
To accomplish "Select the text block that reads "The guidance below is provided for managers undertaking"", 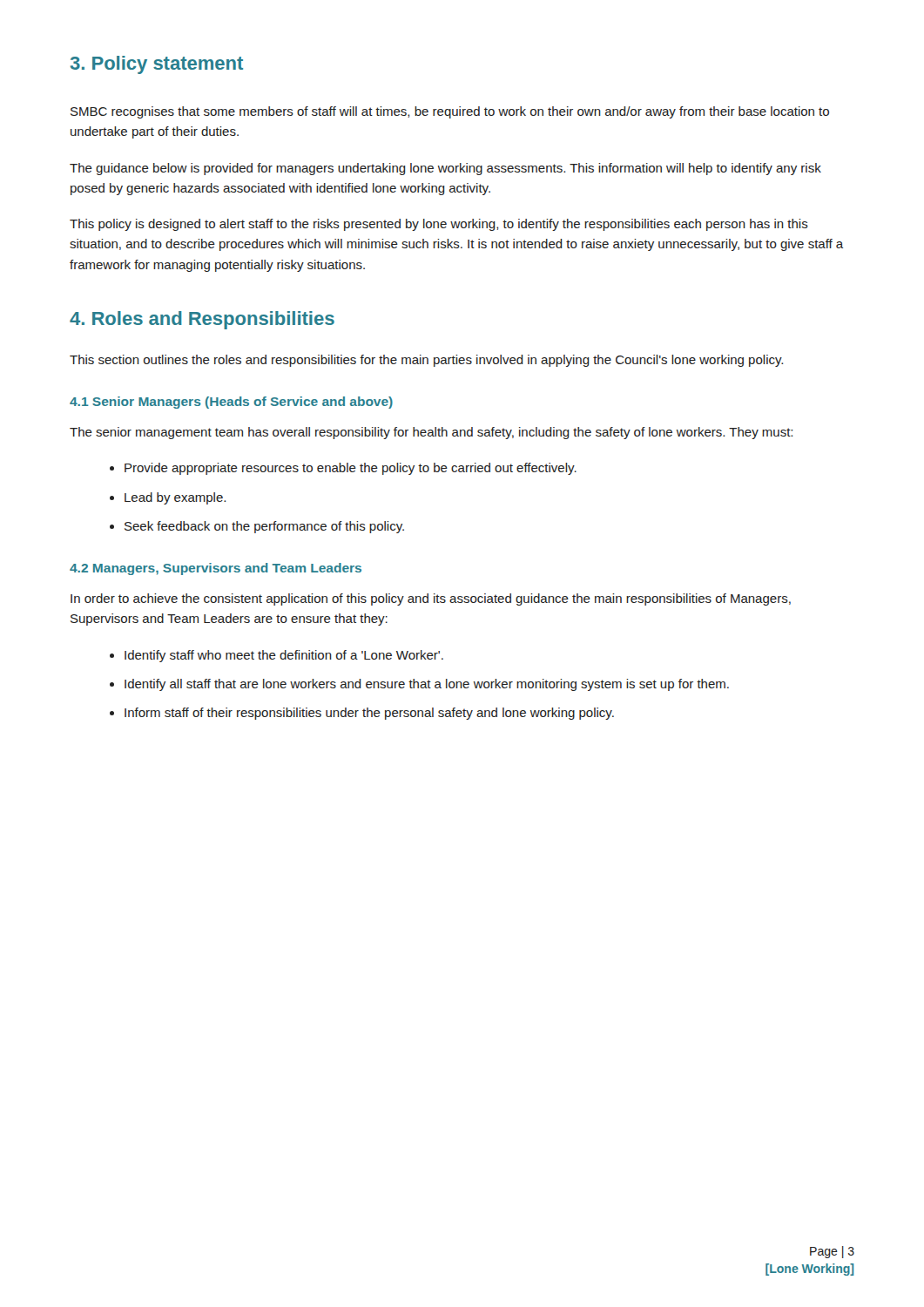I will coord(462,177).
